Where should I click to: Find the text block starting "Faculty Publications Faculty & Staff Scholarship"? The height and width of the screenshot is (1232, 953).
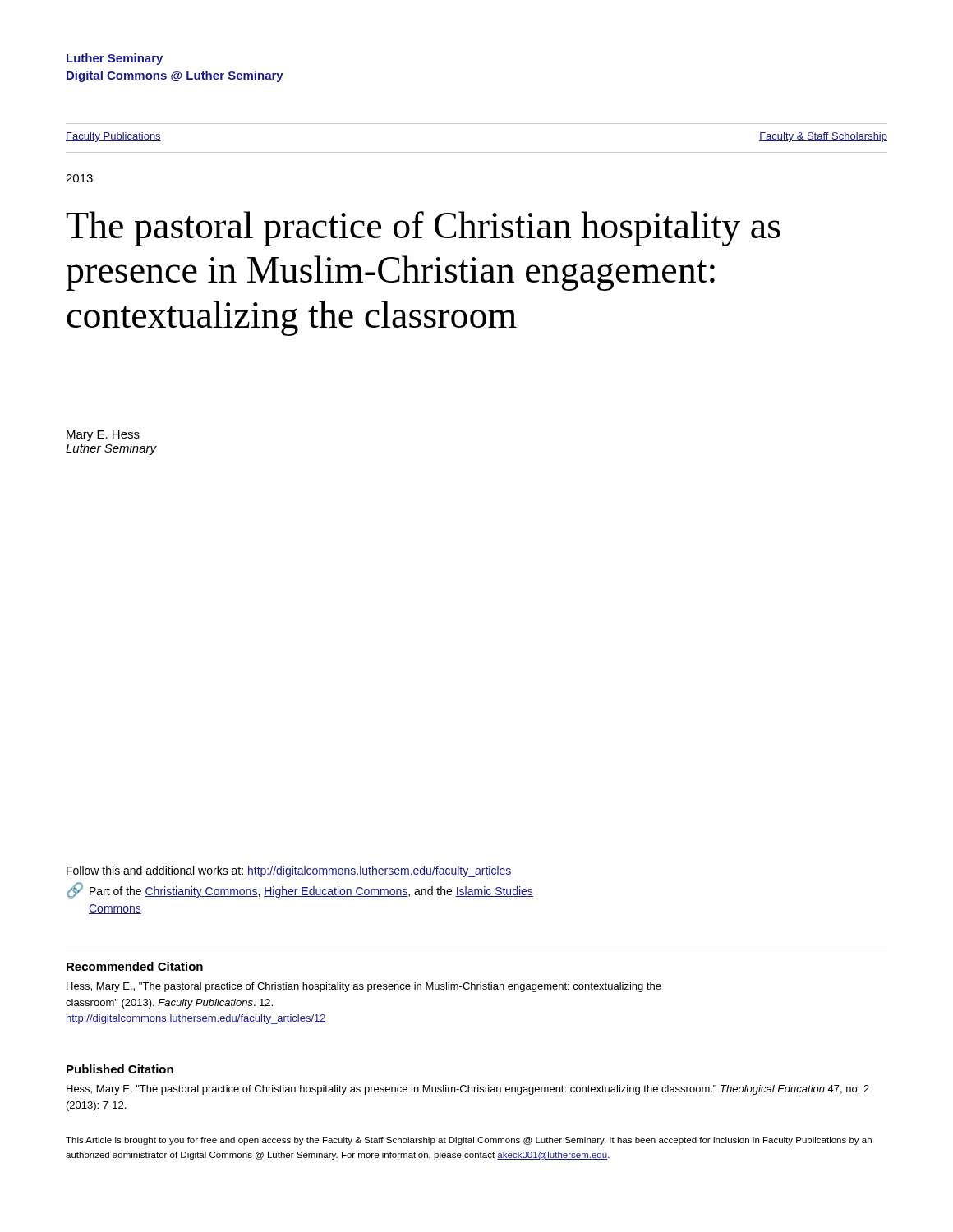click(x=112, y=137)
